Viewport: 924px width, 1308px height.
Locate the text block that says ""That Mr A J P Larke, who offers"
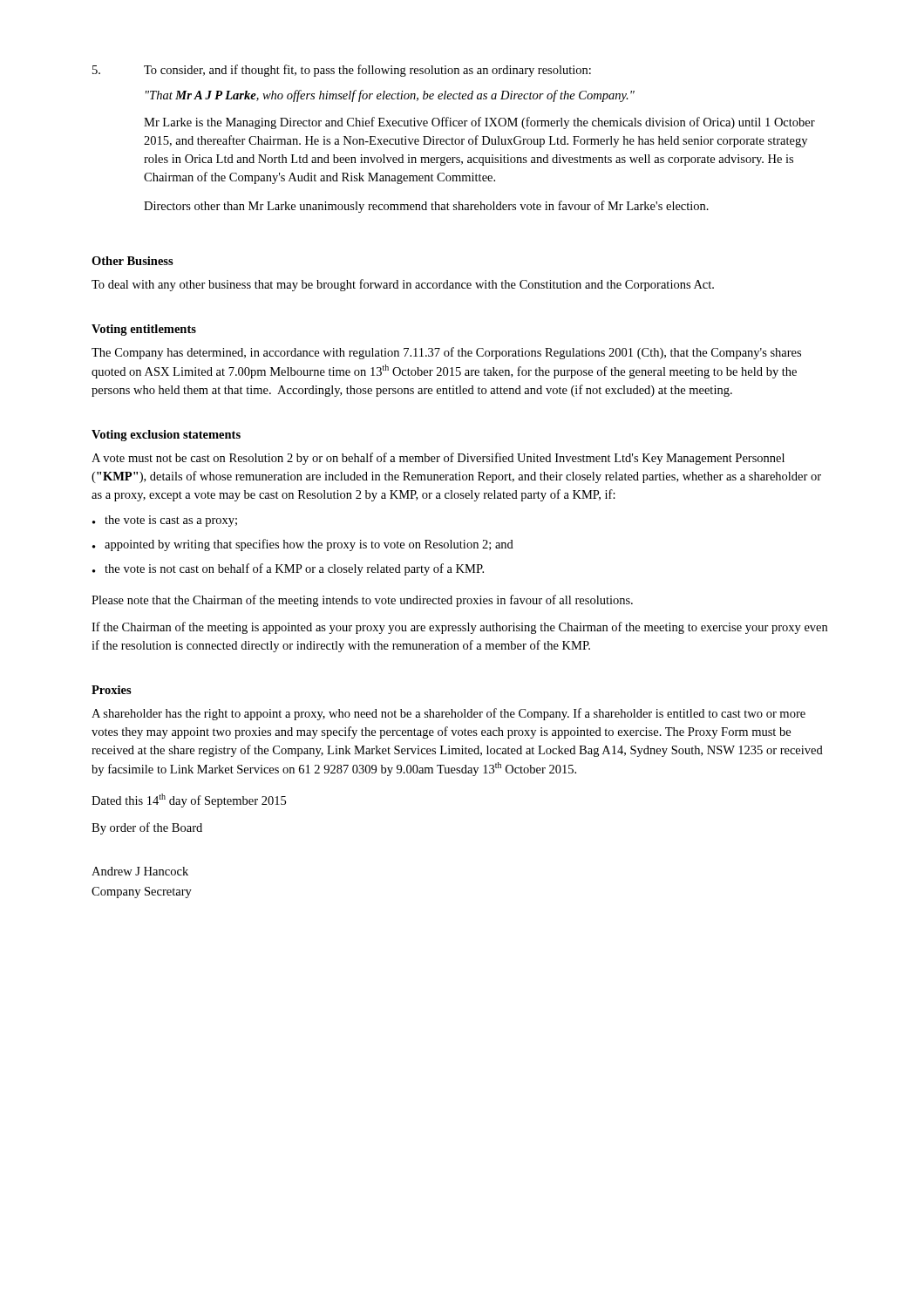pos(389,95)
